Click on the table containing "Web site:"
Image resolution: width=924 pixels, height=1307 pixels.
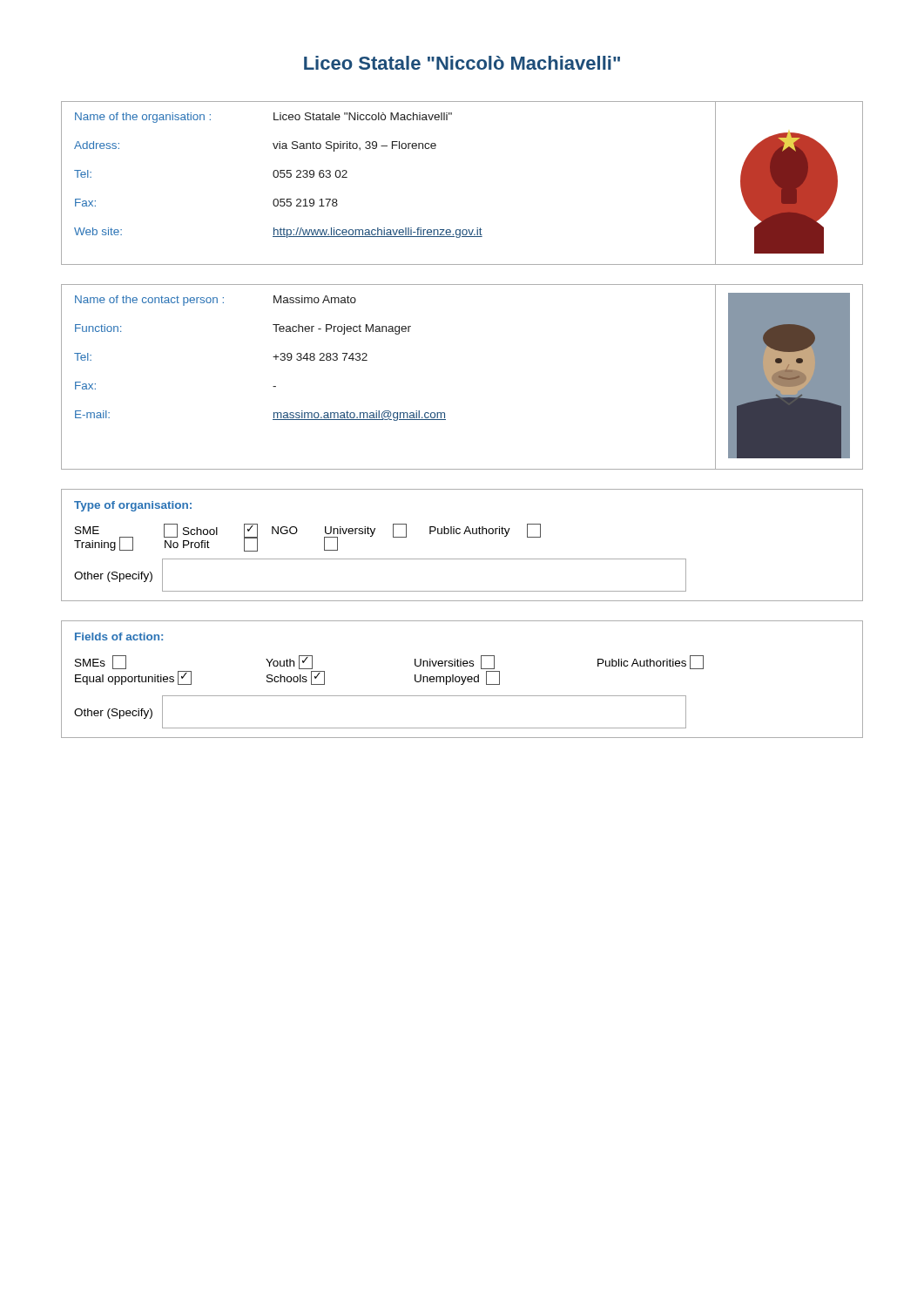[462, 183]
